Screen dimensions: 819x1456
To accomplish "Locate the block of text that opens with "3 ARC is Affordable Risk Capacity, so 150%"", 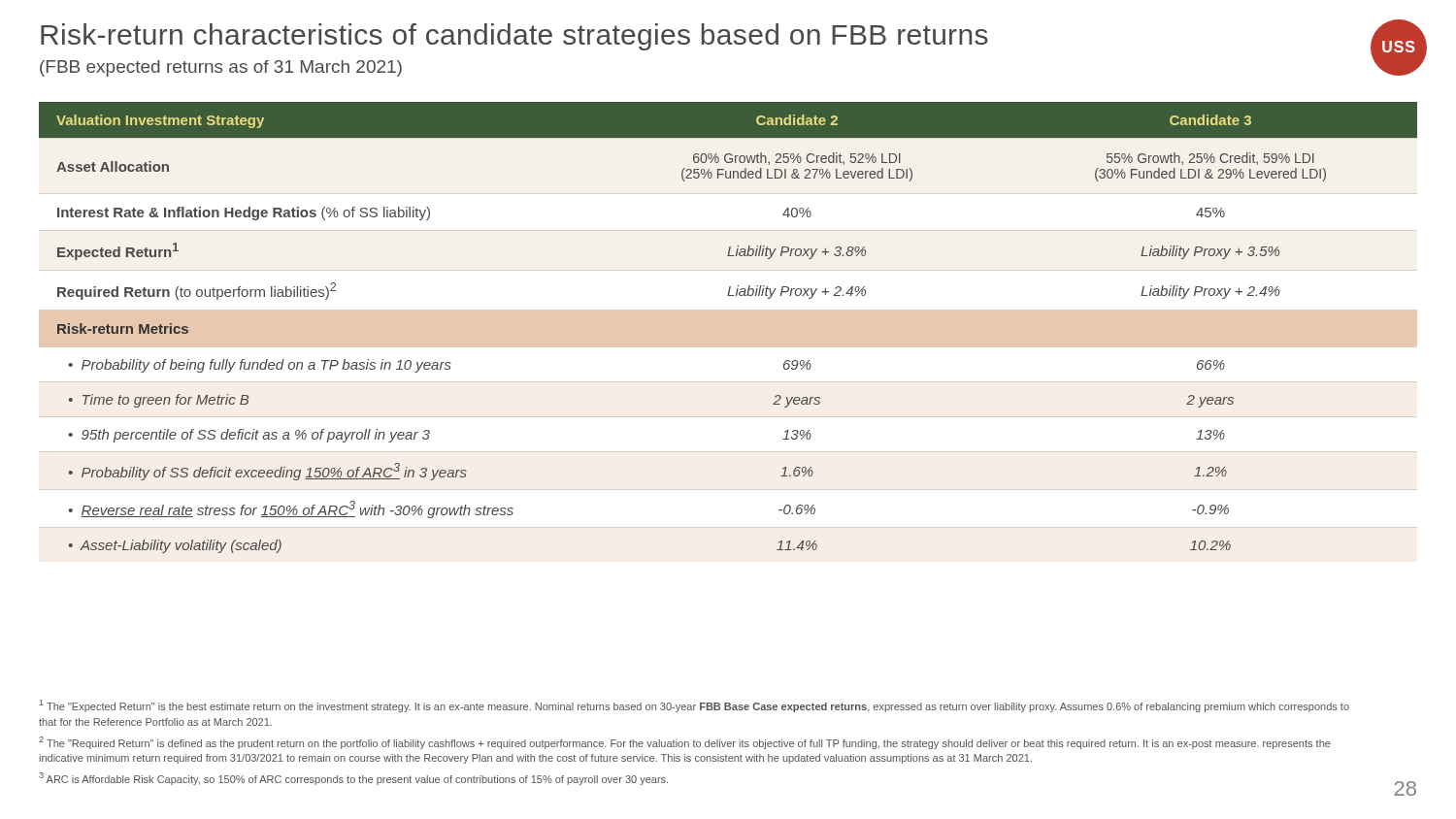I will 354,778.
